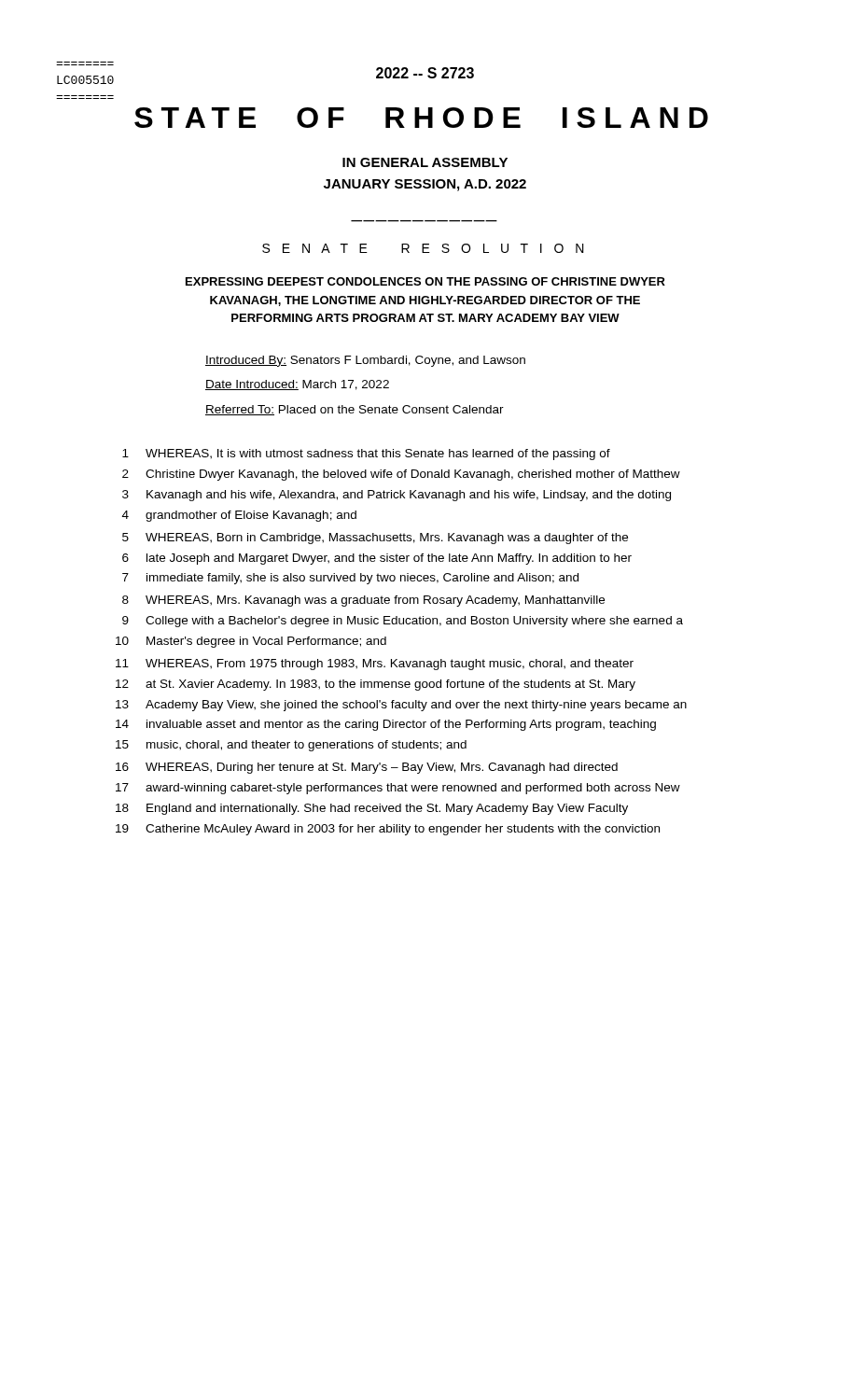This screenshot has width=850, height=1400.
Task: Locate the passage starting "18 England and"
Action: pyautogui.click(x=425, y=808)
